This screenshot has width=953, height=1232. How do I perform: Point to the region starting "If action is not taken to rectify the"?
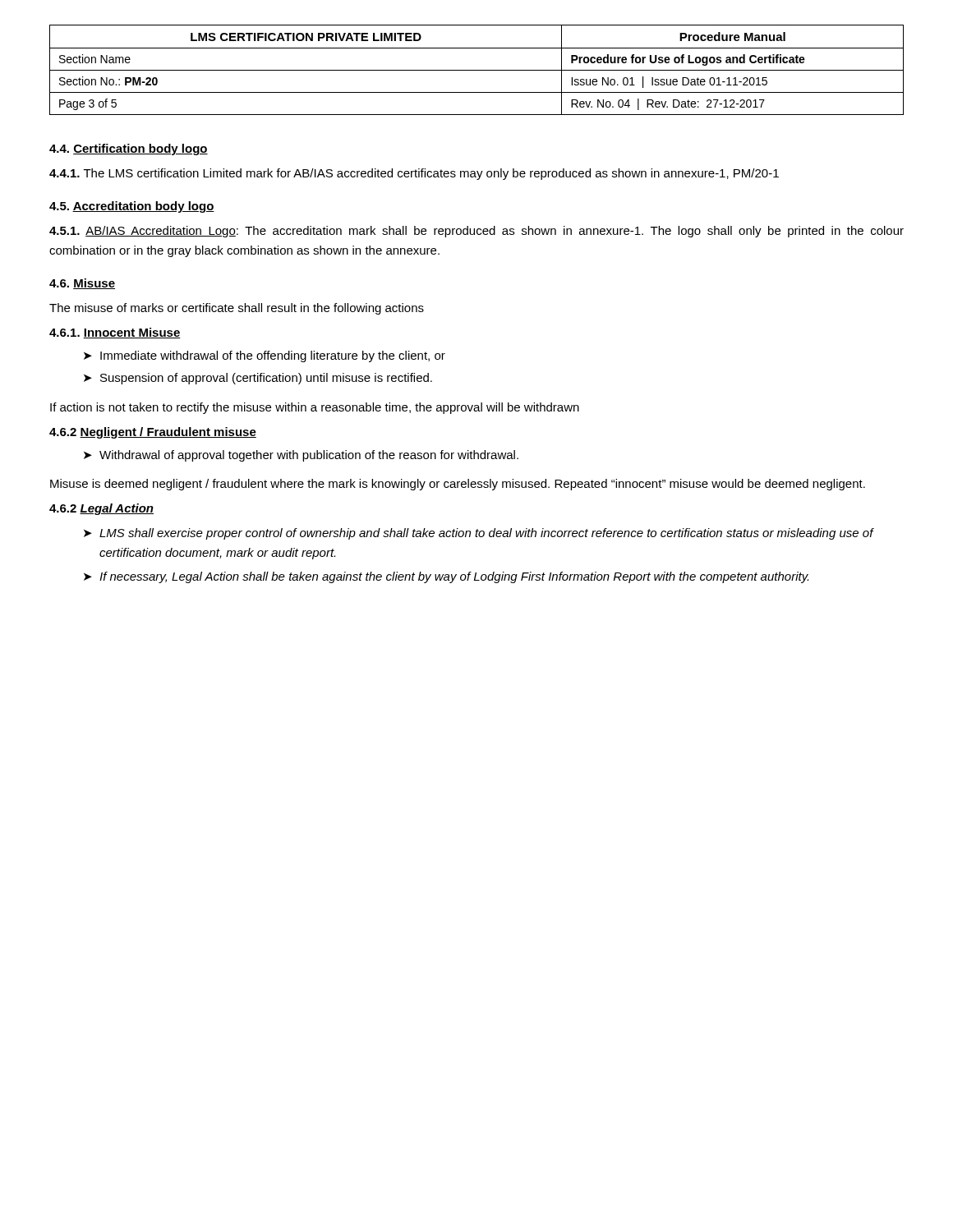(476, 407)
